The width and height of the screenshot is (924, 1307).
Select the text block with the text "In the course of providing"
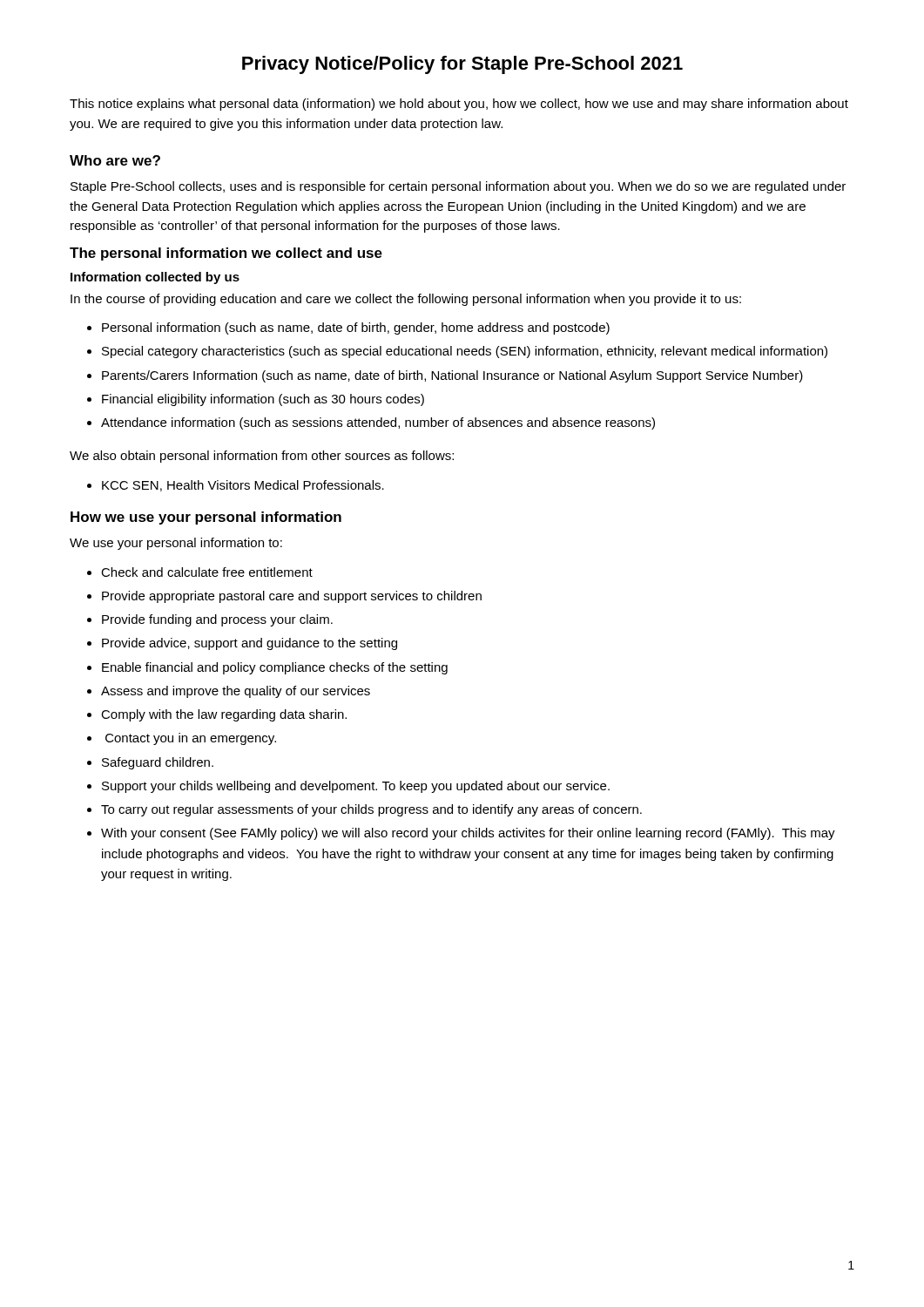click(462, 299)
